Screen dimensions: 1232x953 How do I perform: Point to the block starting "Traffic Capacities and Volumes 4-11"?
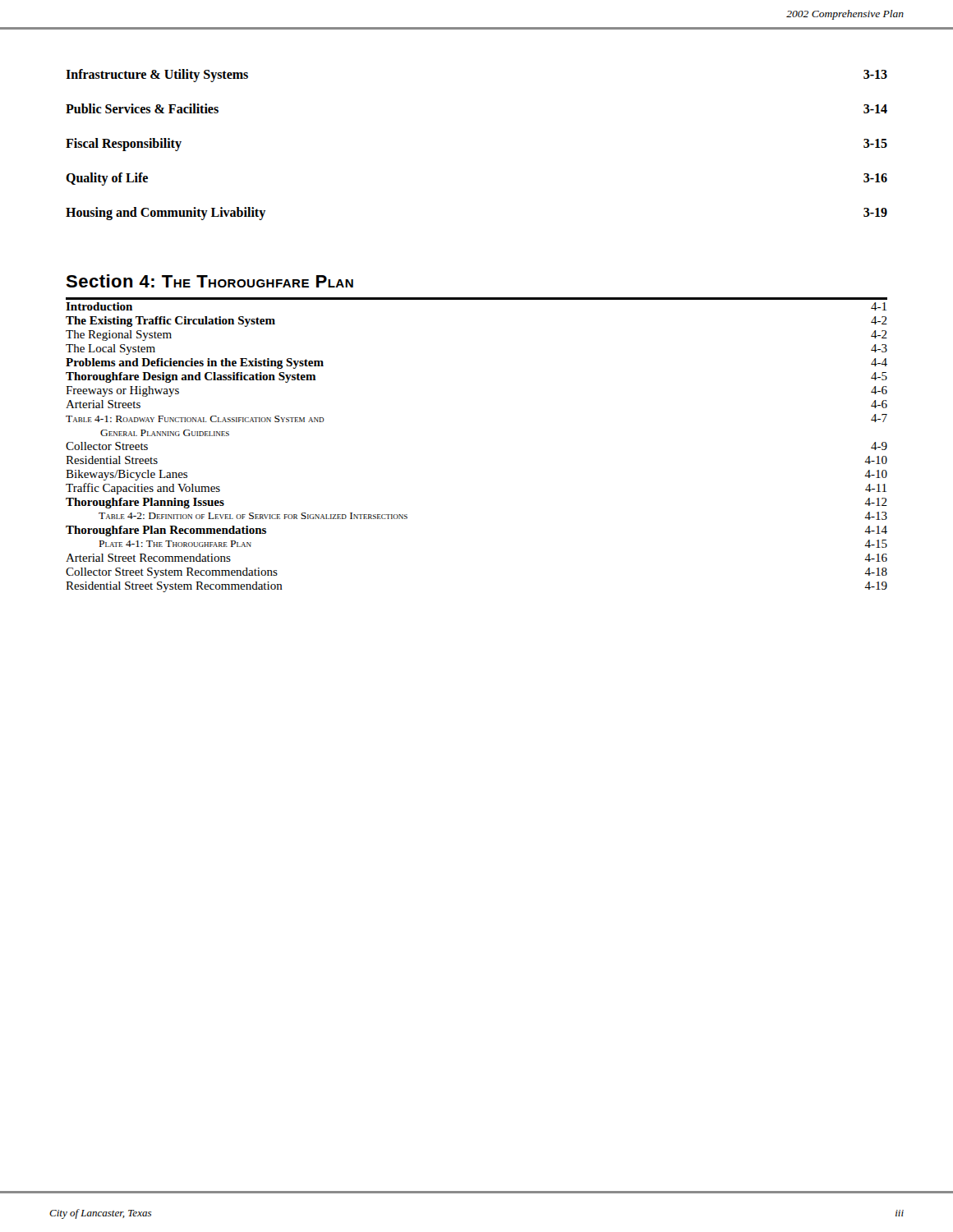146,489
